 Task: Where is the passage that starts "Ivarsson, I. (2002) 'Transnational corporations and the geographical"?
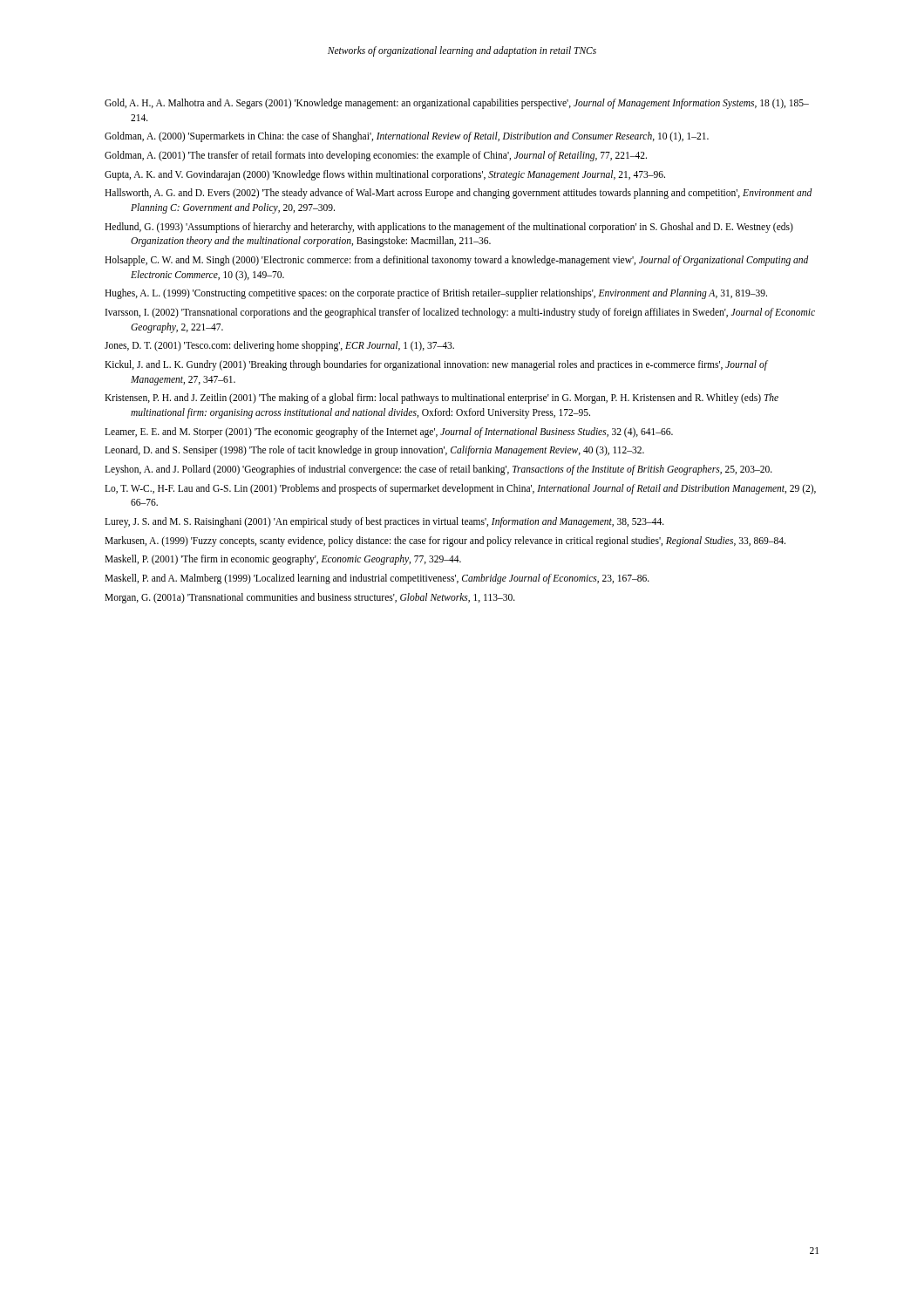click(460, 319)
